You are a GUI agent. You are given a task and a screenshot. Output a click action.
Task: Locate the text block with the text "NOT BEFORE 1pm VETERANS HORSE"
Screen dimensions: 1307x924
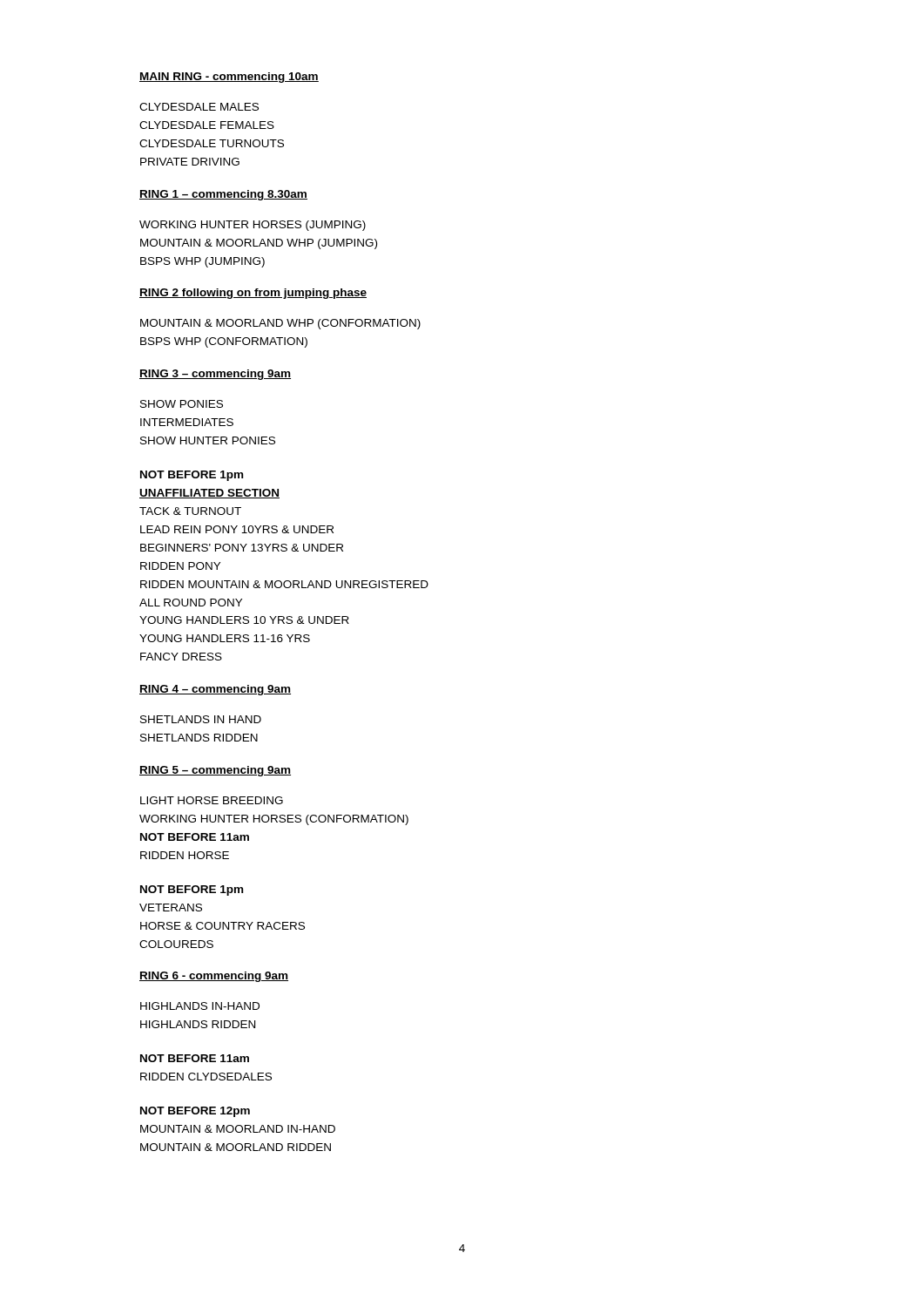192,891
